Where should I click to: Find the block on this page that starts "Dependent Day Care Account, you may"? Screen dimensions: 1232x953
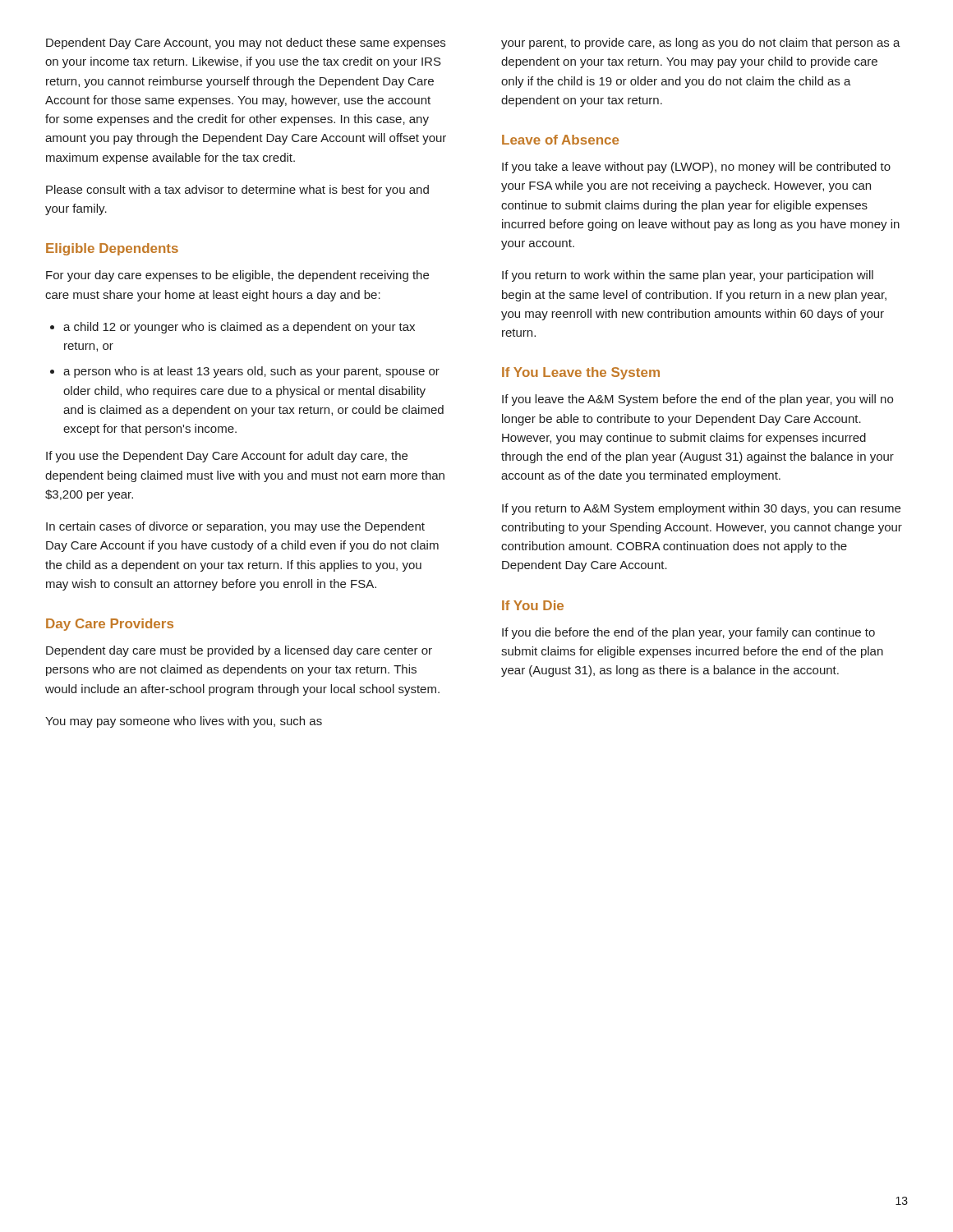pos(246,100)
